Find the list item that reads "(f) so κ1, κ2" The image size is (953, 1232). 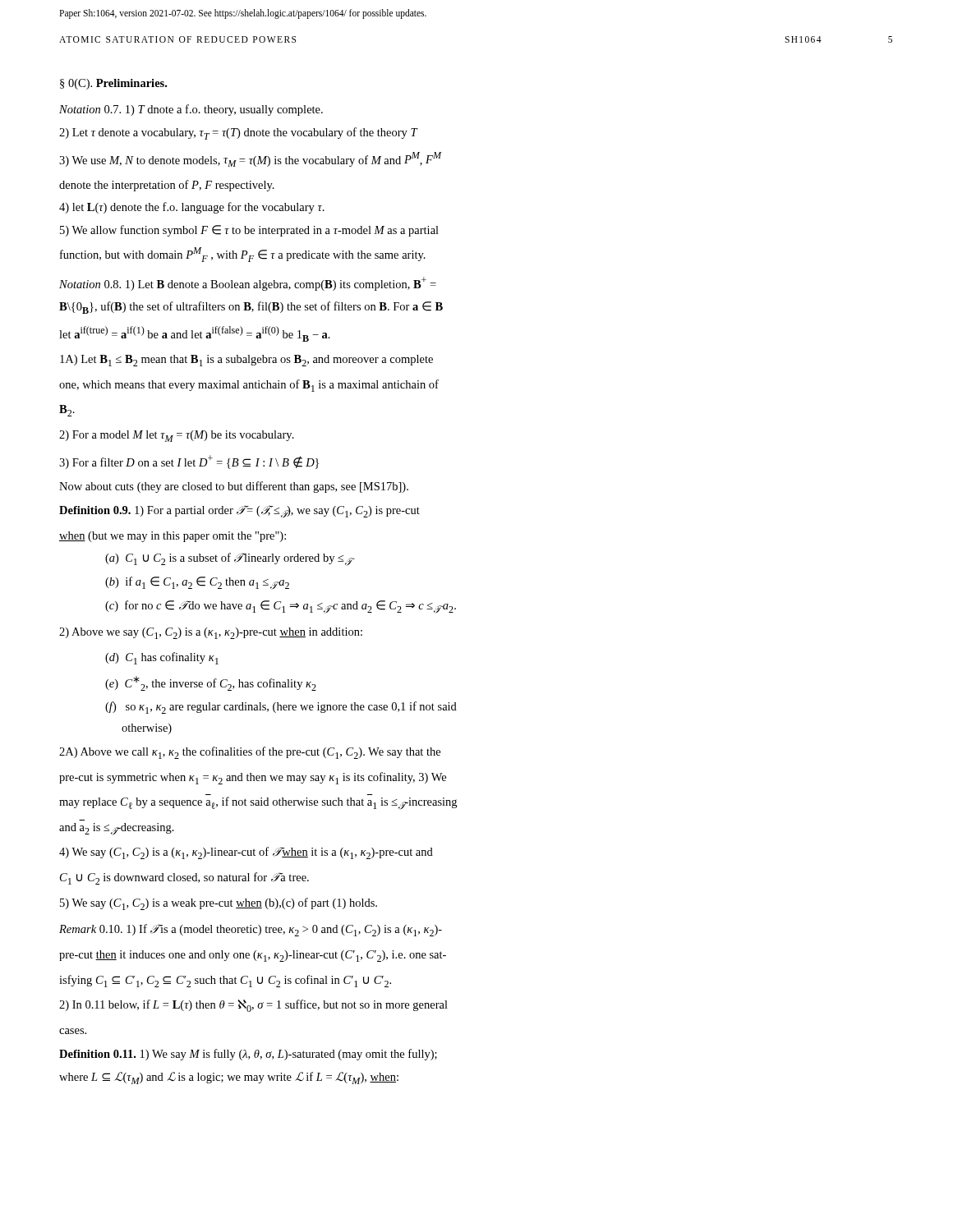pyautogui.click(x=281, y=717)
